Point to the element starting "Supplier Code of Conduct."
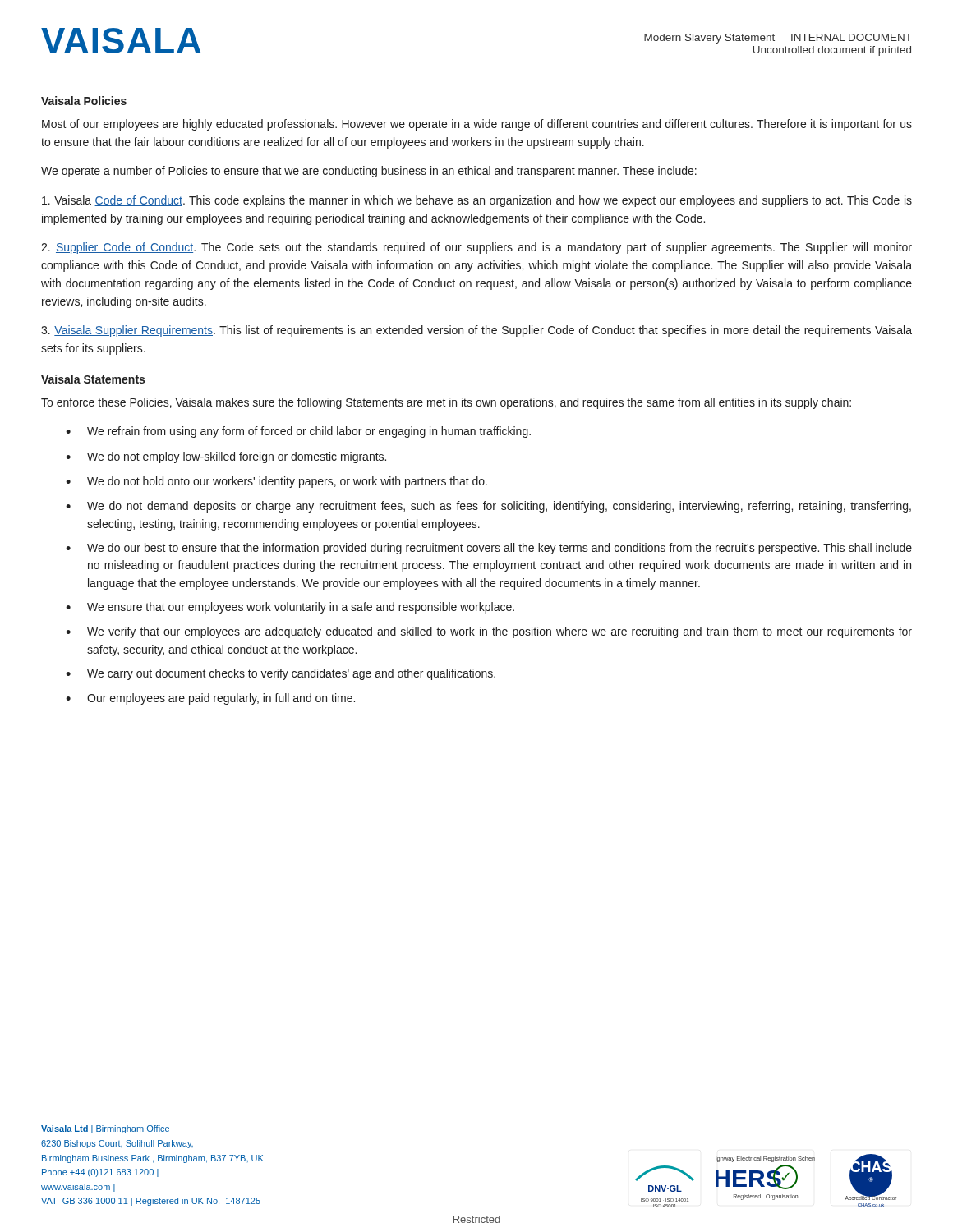This screenshot has width=953, height=1232. pos(476,274)
